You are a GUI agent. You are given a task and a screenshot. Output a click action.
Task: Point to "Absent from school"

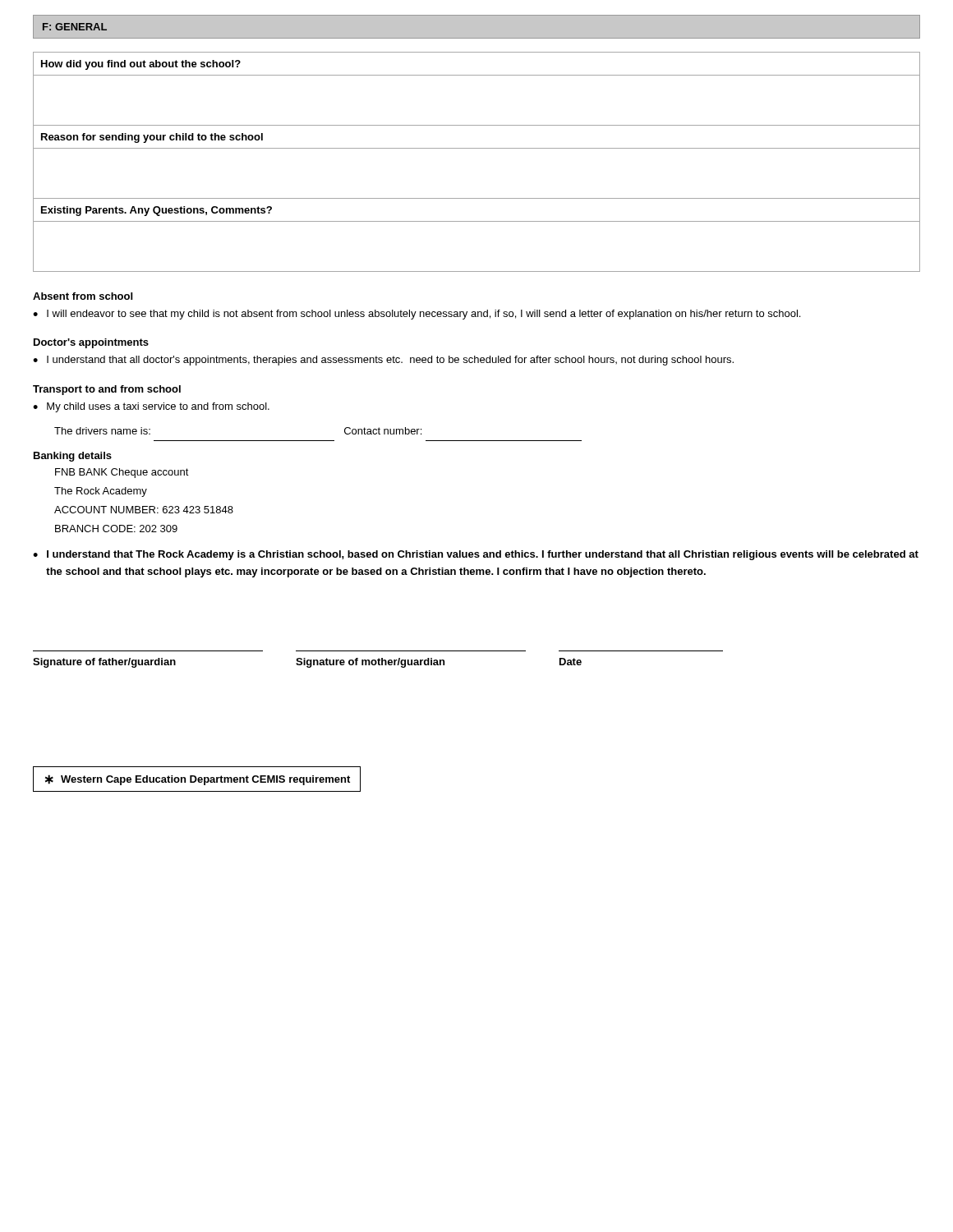click(x=83, y=296)
